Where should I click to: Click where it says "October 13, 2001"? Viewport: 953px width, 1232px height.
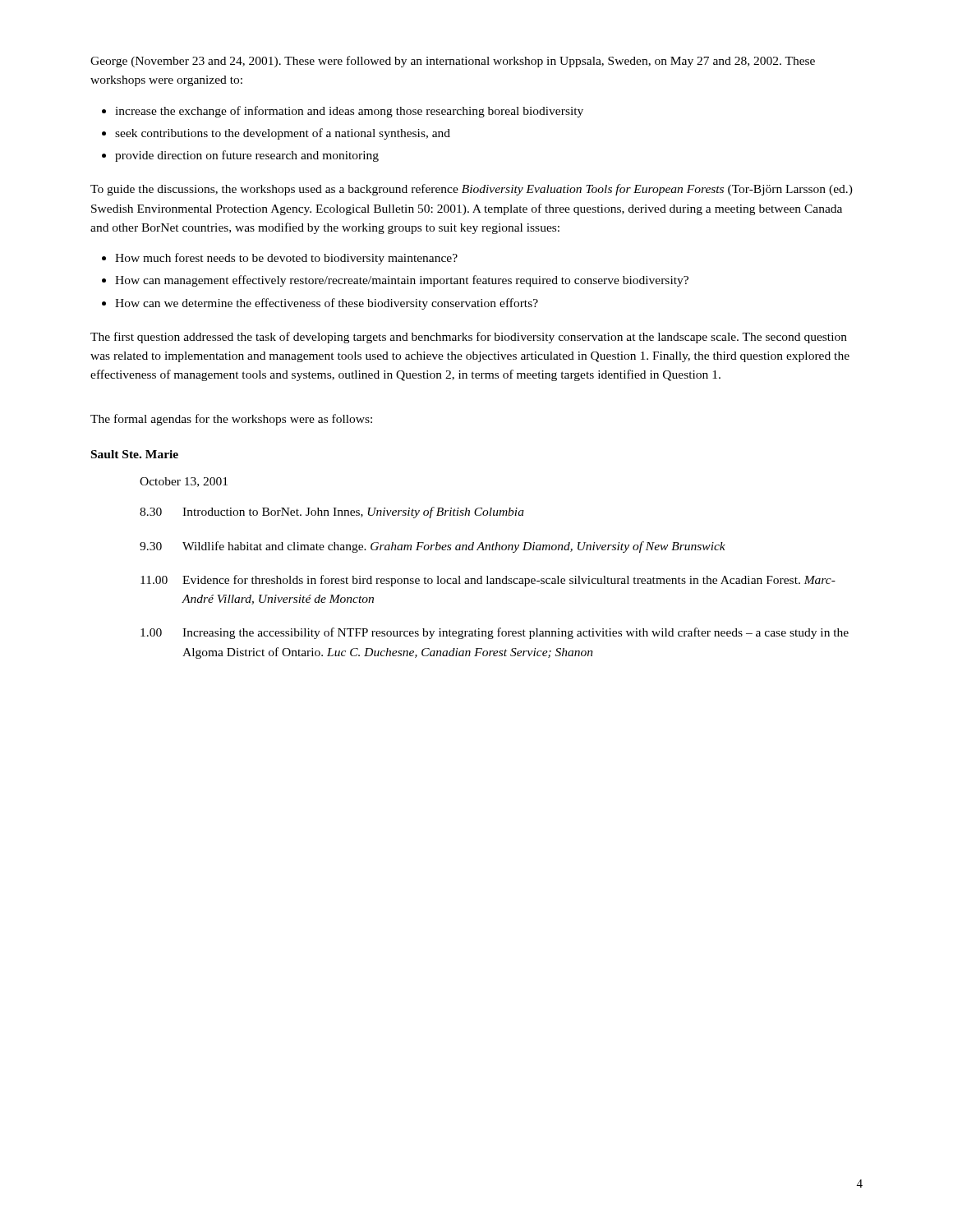[x=184, y=482]
